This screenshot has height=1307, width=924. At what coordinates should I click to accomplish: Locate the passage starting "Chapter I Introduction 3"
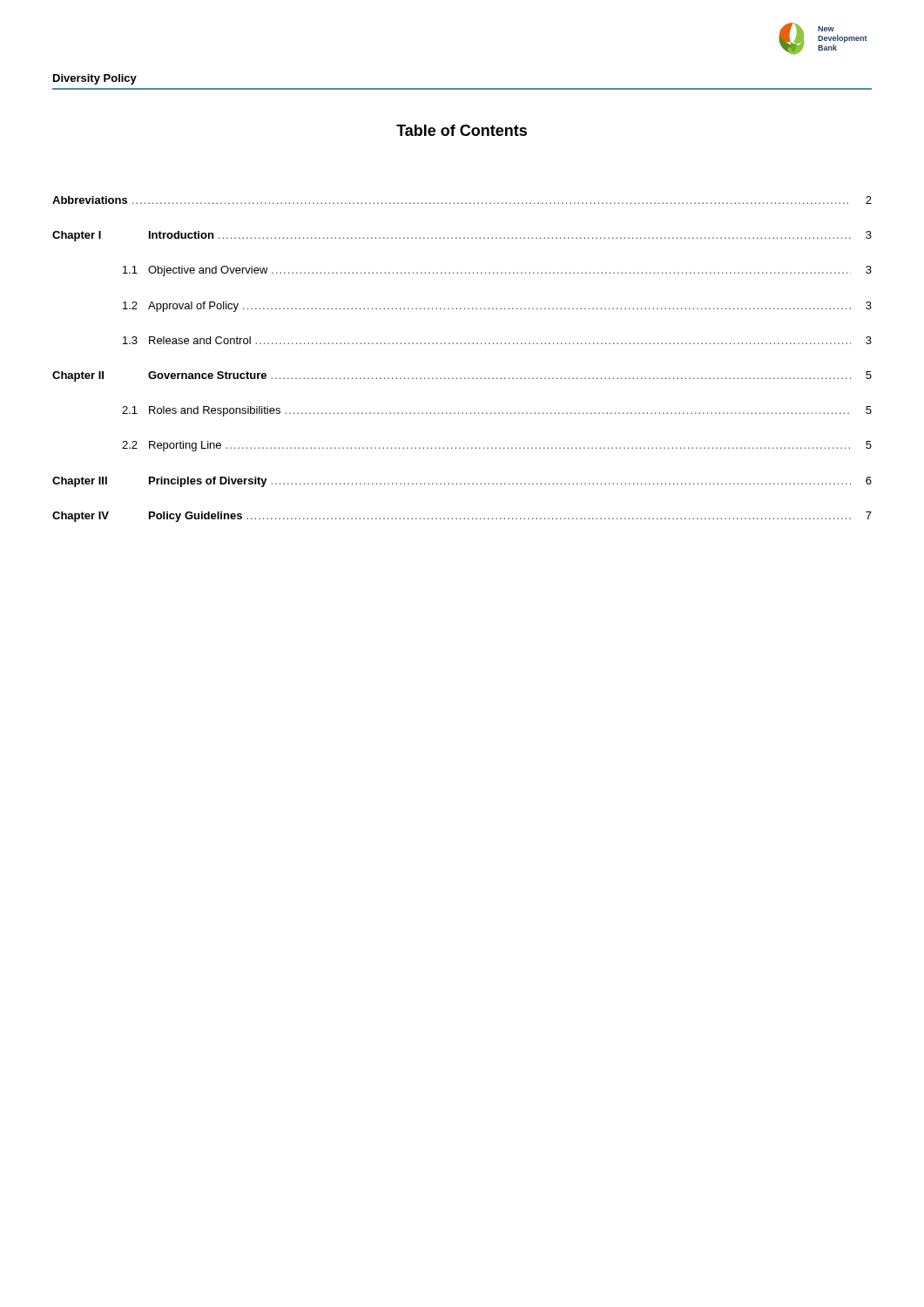point(462,235)
